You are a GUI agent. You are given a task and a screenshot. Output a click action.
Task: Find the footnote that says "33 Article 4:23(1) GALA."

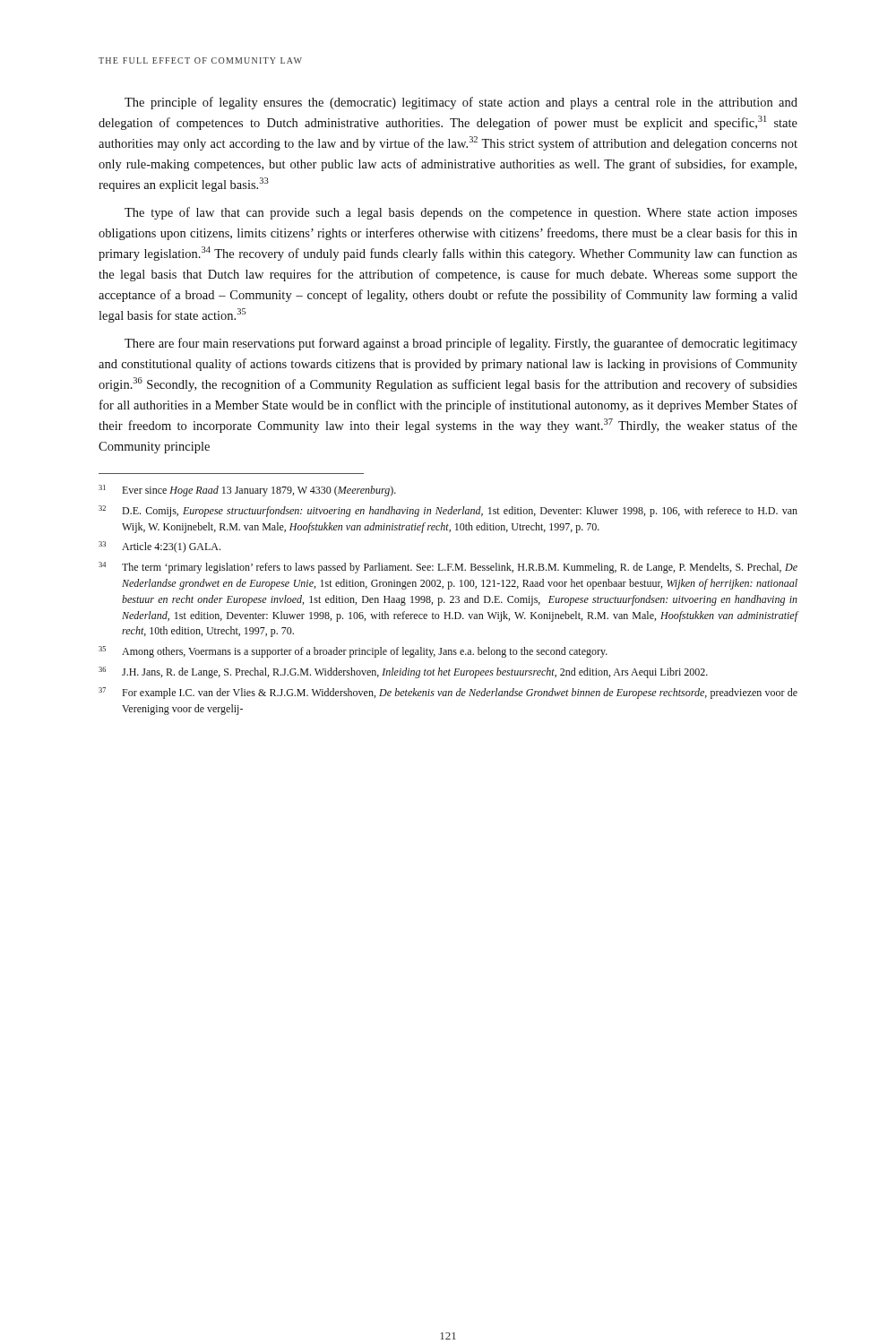(x=159, y=547)
